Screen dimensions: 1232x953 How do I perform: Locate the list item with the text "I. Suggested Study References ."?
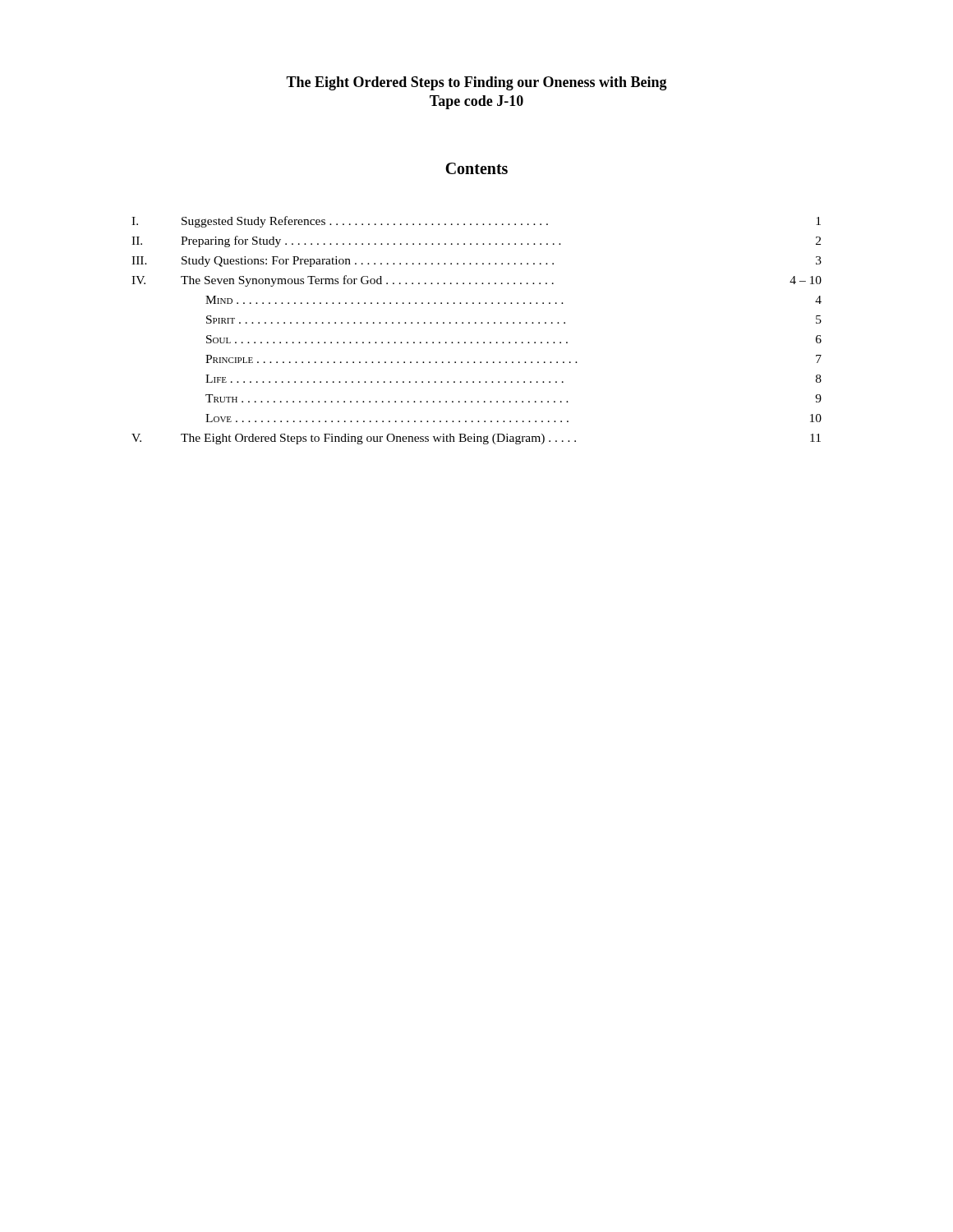point(476,221)
